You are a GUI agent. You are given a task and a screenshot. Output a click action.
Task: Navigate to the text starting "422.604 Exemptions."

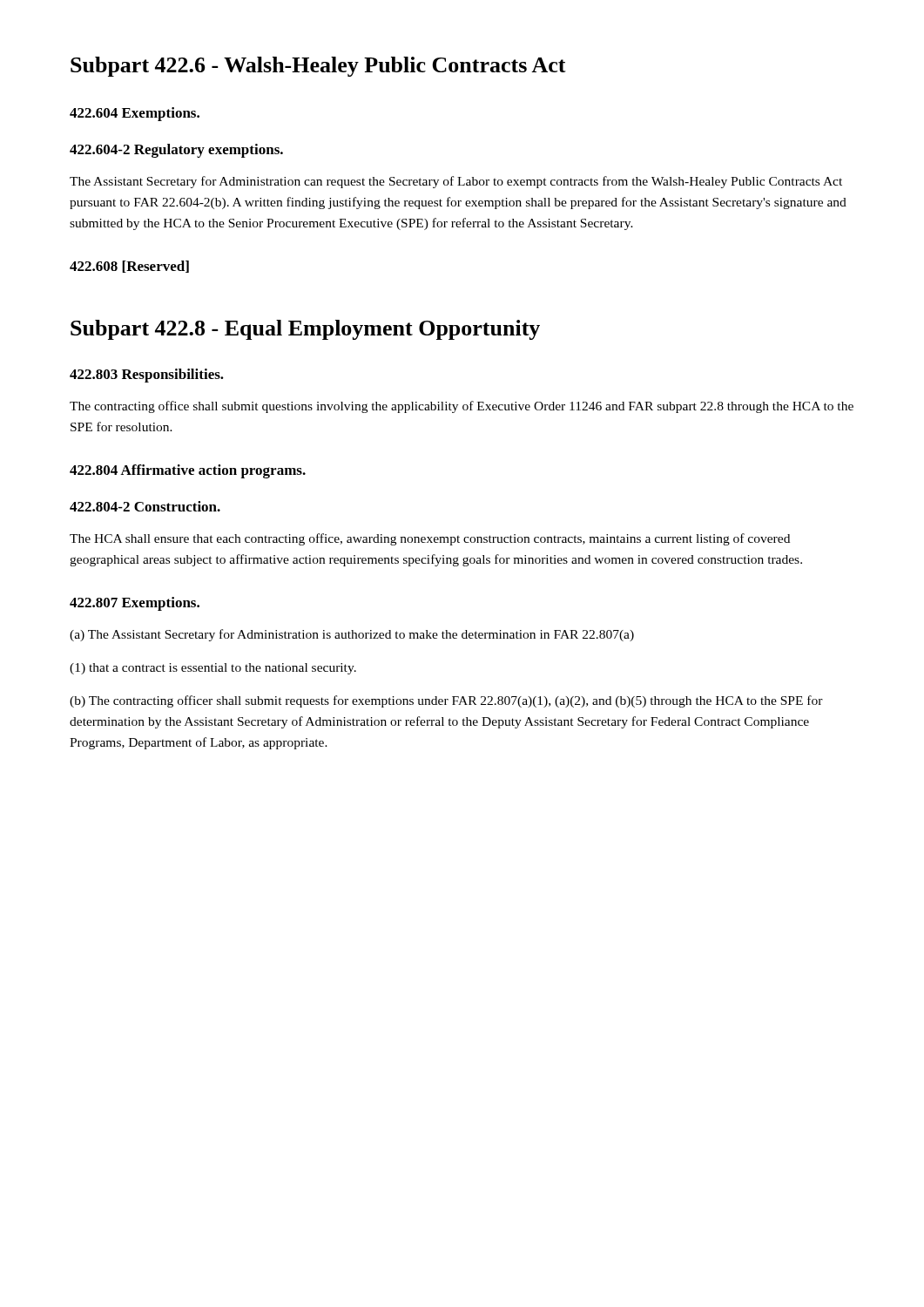(x=135, y=114)
